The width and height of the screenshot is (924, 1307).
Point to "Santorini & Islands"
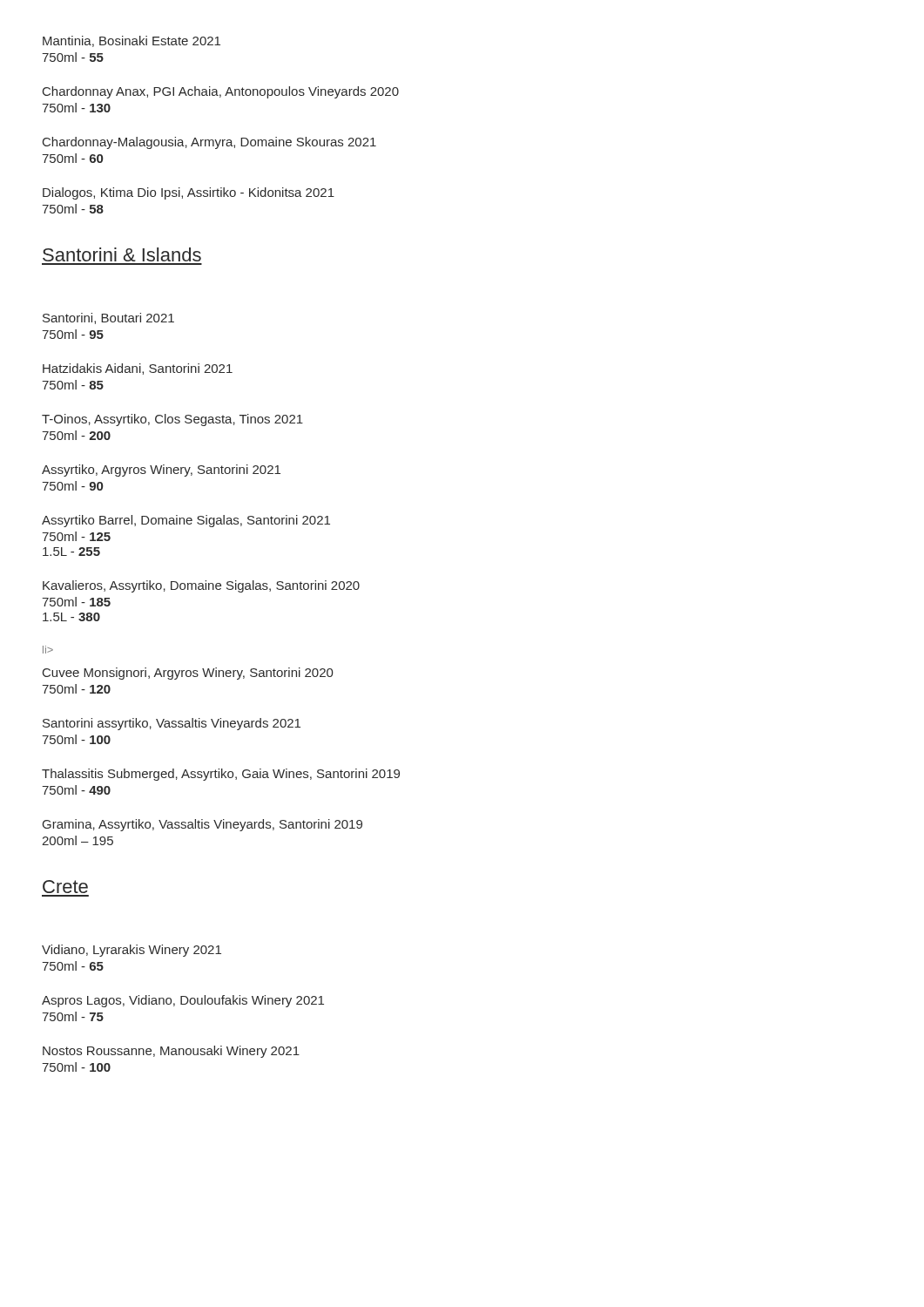122,255
